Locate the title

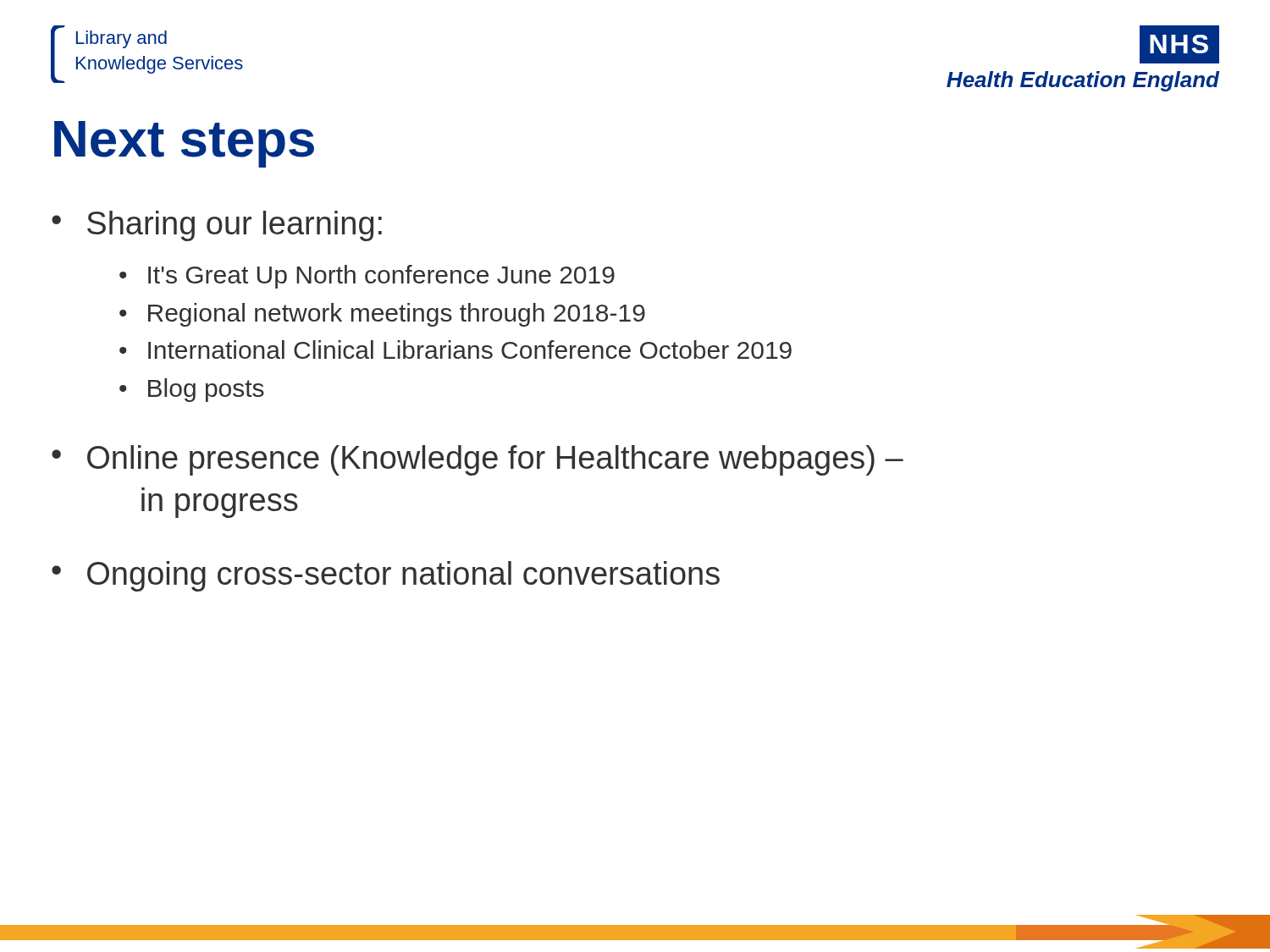click(x=184, y=139)
